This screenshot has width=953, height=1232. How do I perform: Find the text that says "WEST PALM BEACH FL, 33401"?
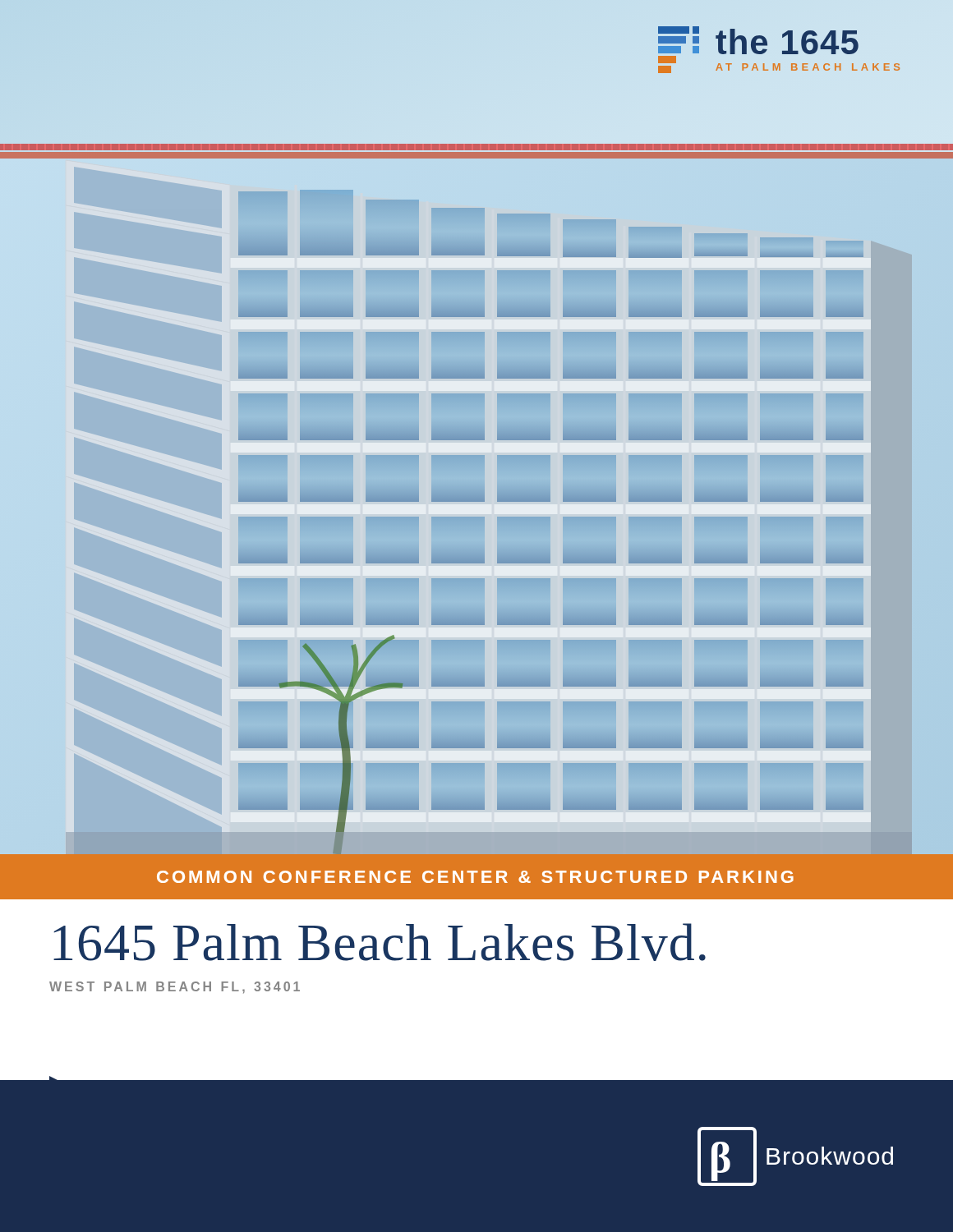176,987
